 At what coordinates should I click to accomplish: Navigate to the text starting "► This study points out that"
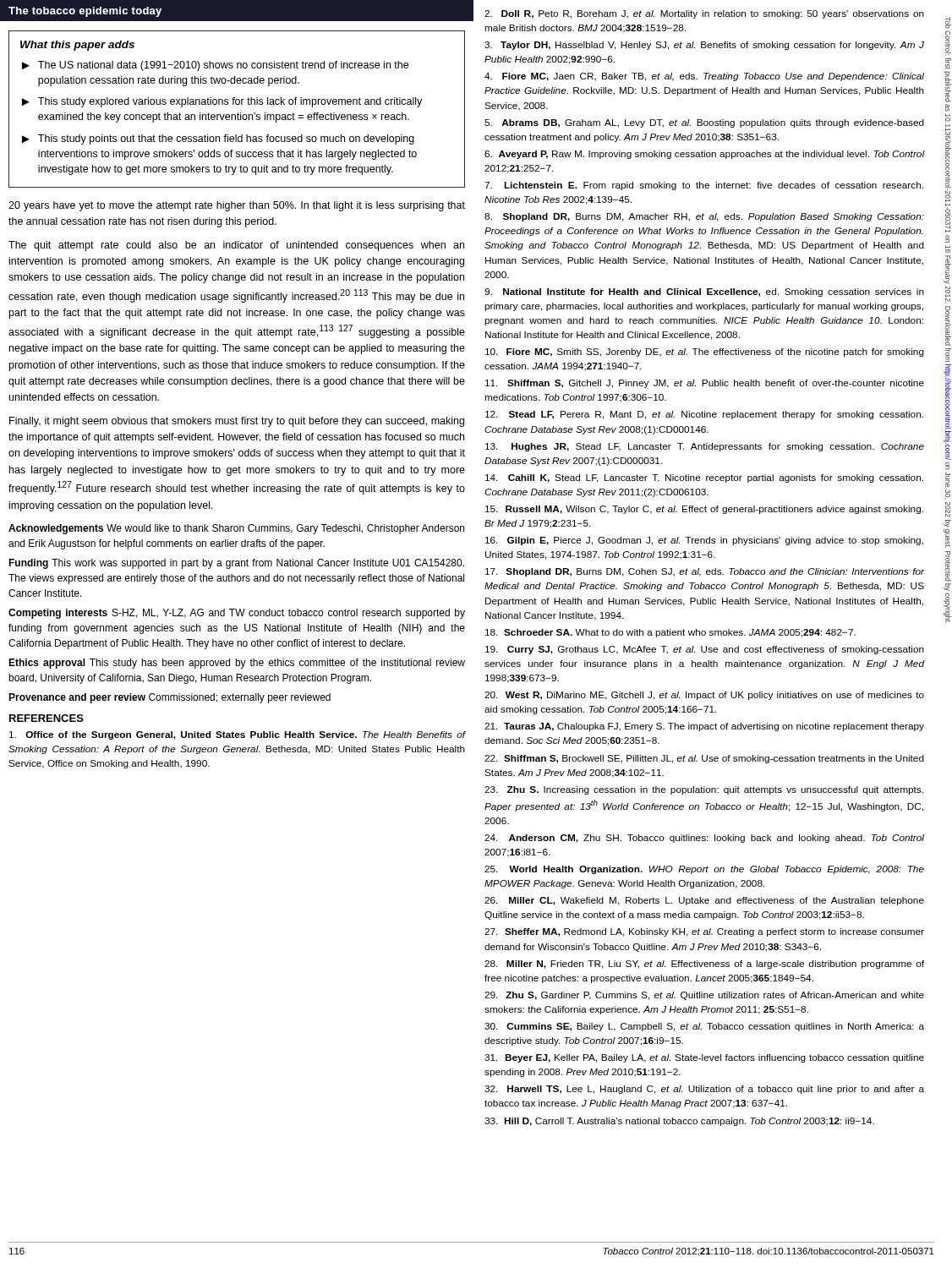pyautogui.click(x=237, y=154)
